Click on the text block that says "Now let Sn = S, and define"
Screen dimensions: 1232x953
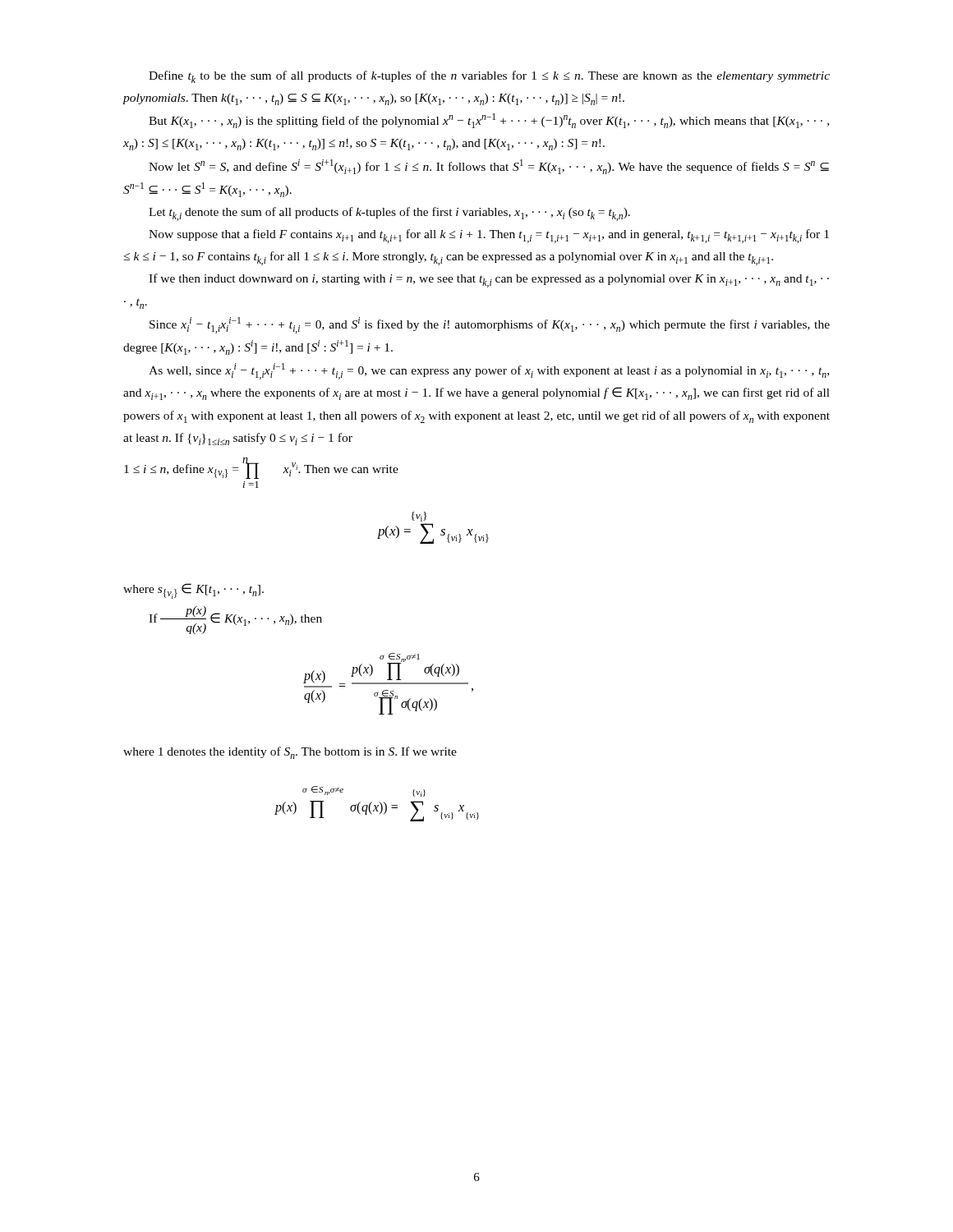(476, 179)
